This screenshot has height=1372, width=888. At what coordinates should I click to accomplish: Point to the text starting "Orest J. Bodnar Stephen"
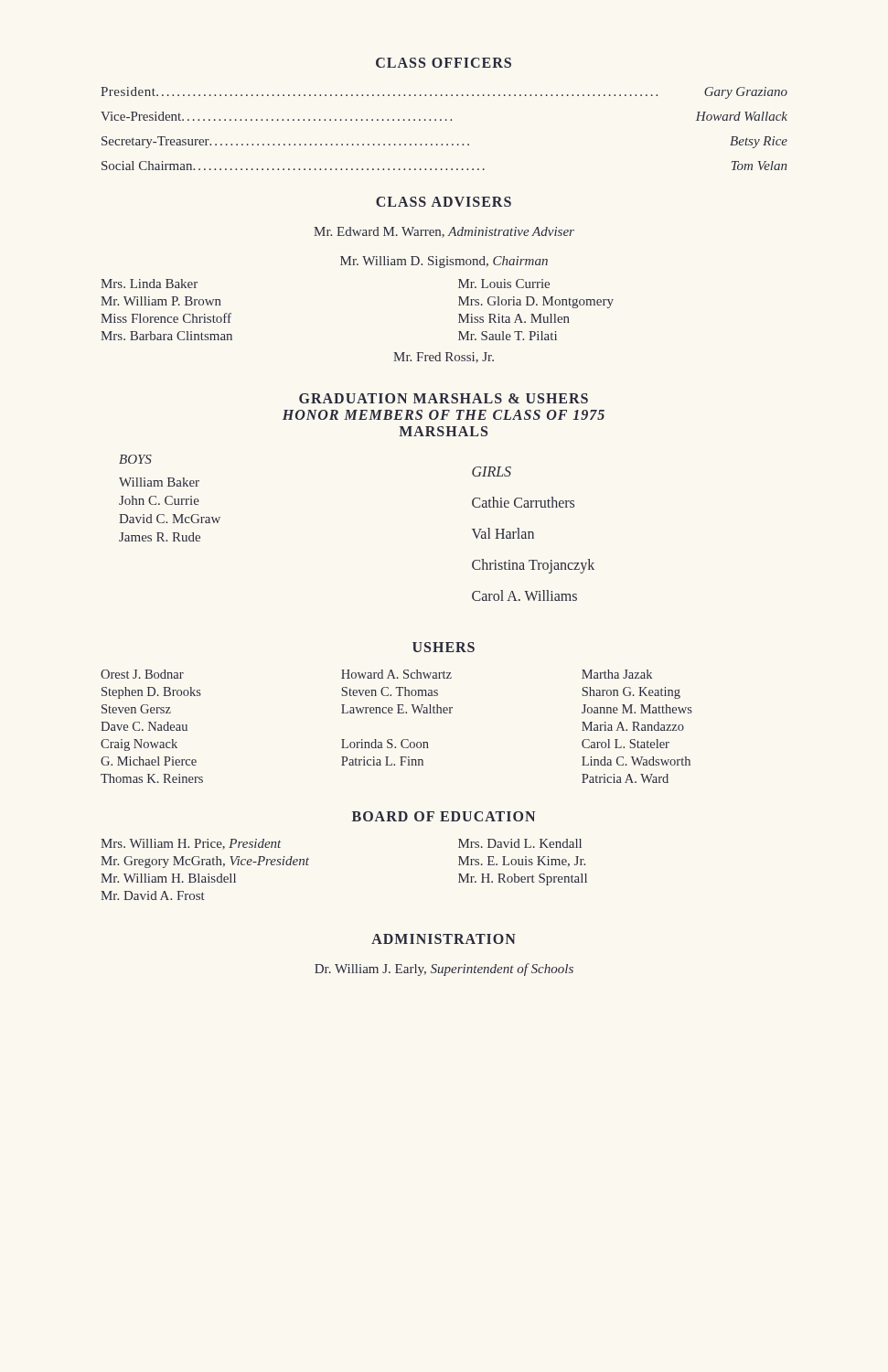[x=376, y=674]
